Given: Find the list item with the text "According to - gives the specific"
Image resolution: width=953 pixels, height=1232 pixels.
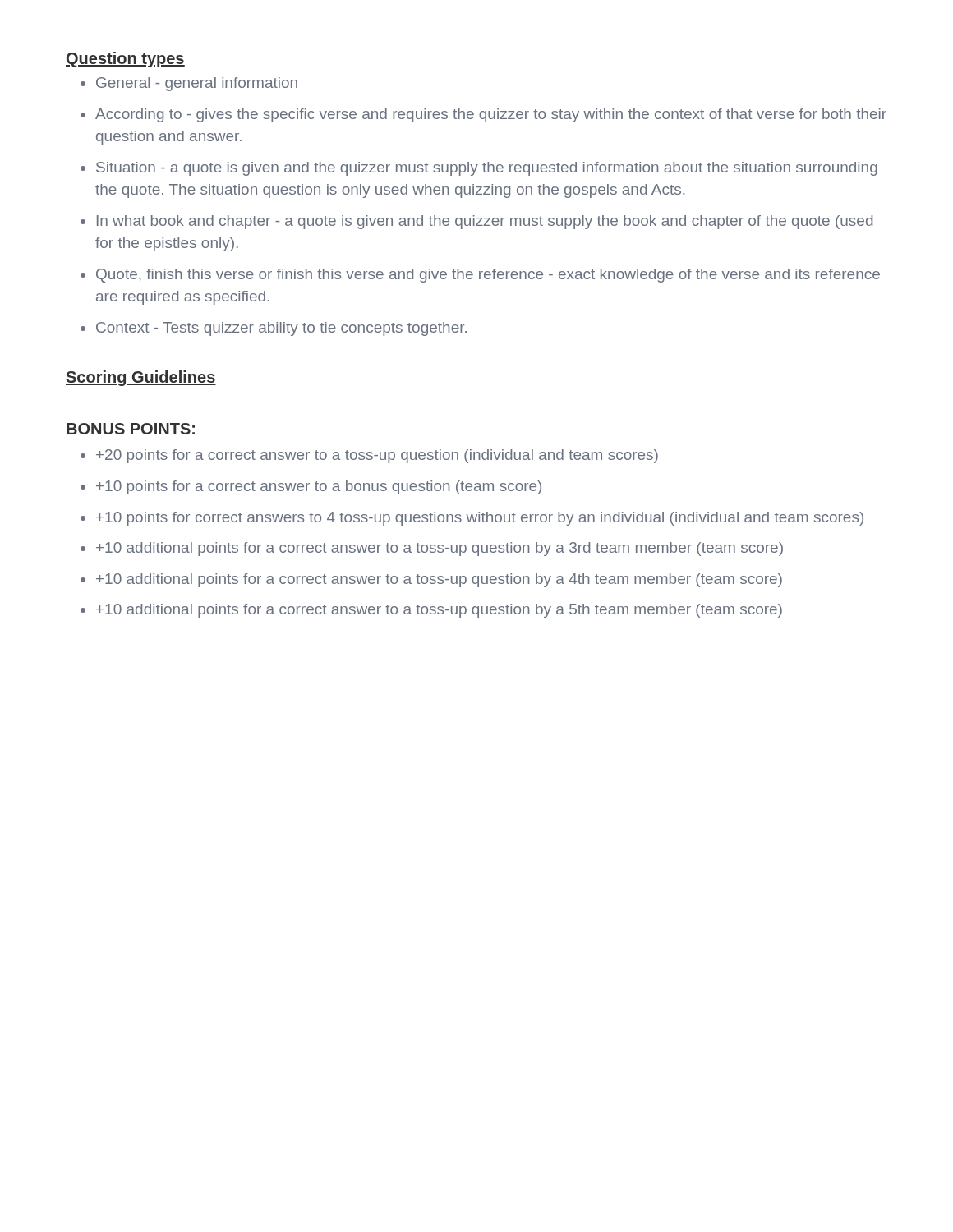Looking at the screenshot, I should point(491,125).
